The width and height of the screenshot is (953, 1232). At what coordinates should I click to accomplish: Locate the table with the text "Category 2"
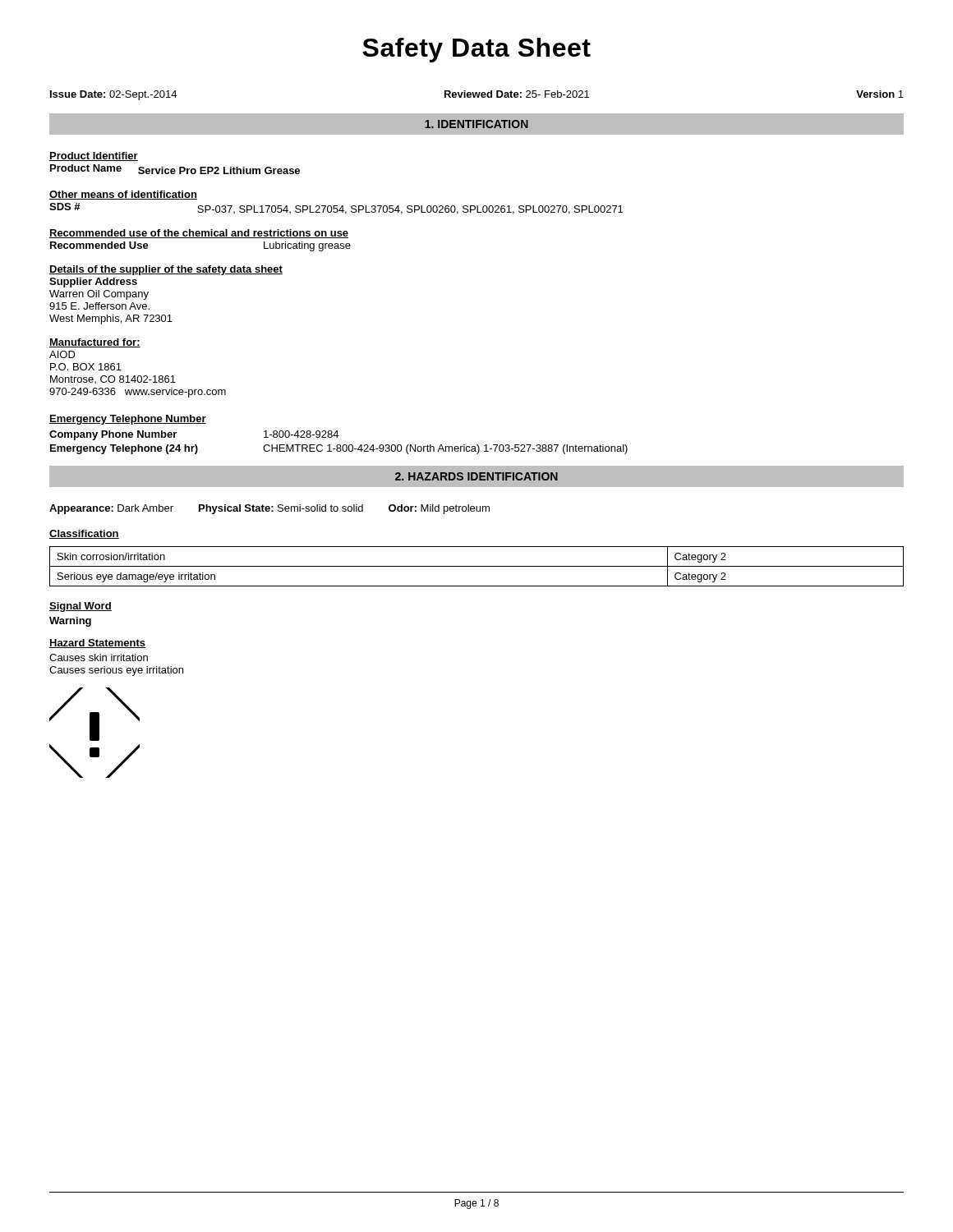[476, 566]
